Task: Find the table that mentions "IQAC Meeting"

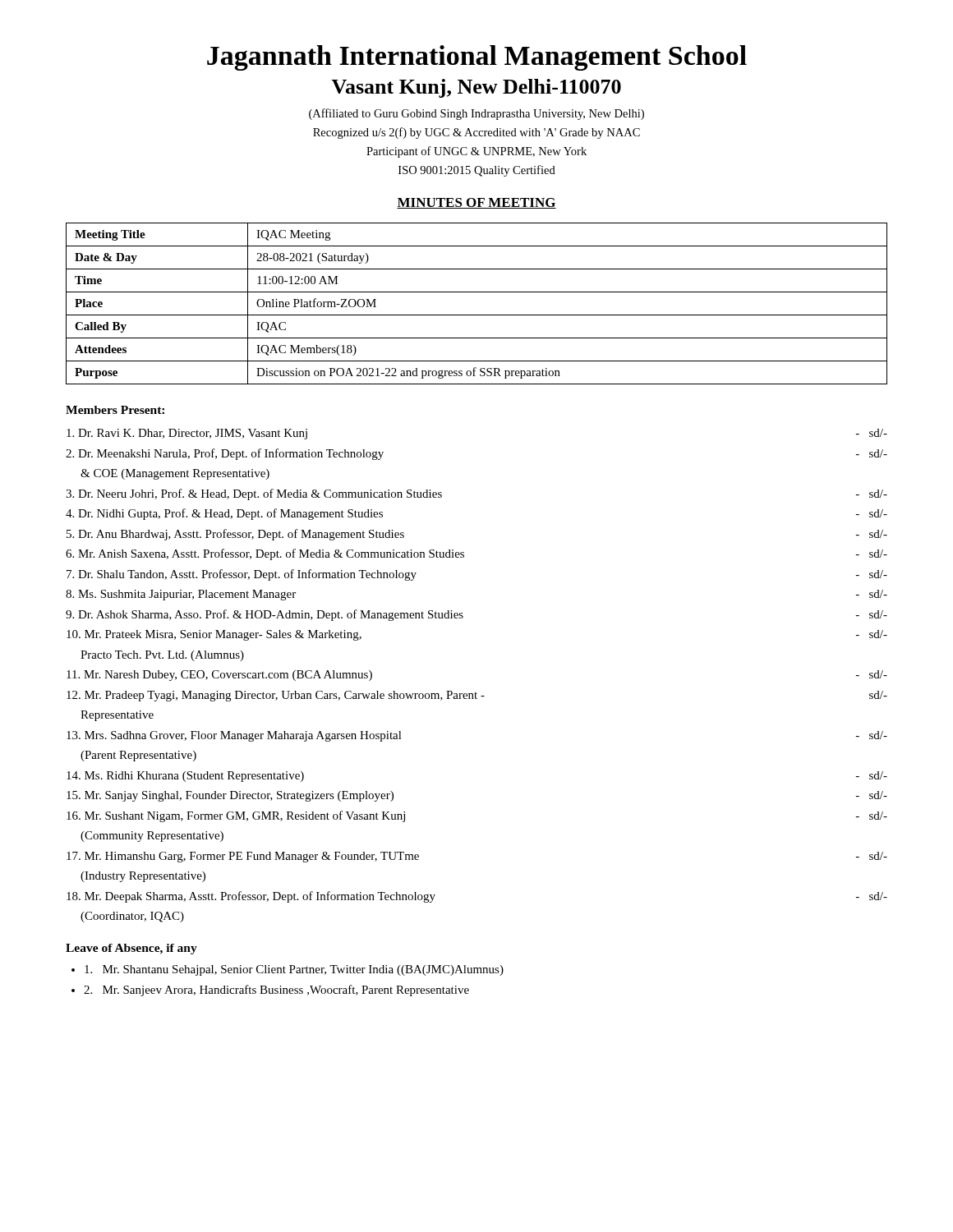Action: pyautogui.click(x=476, y=304)
